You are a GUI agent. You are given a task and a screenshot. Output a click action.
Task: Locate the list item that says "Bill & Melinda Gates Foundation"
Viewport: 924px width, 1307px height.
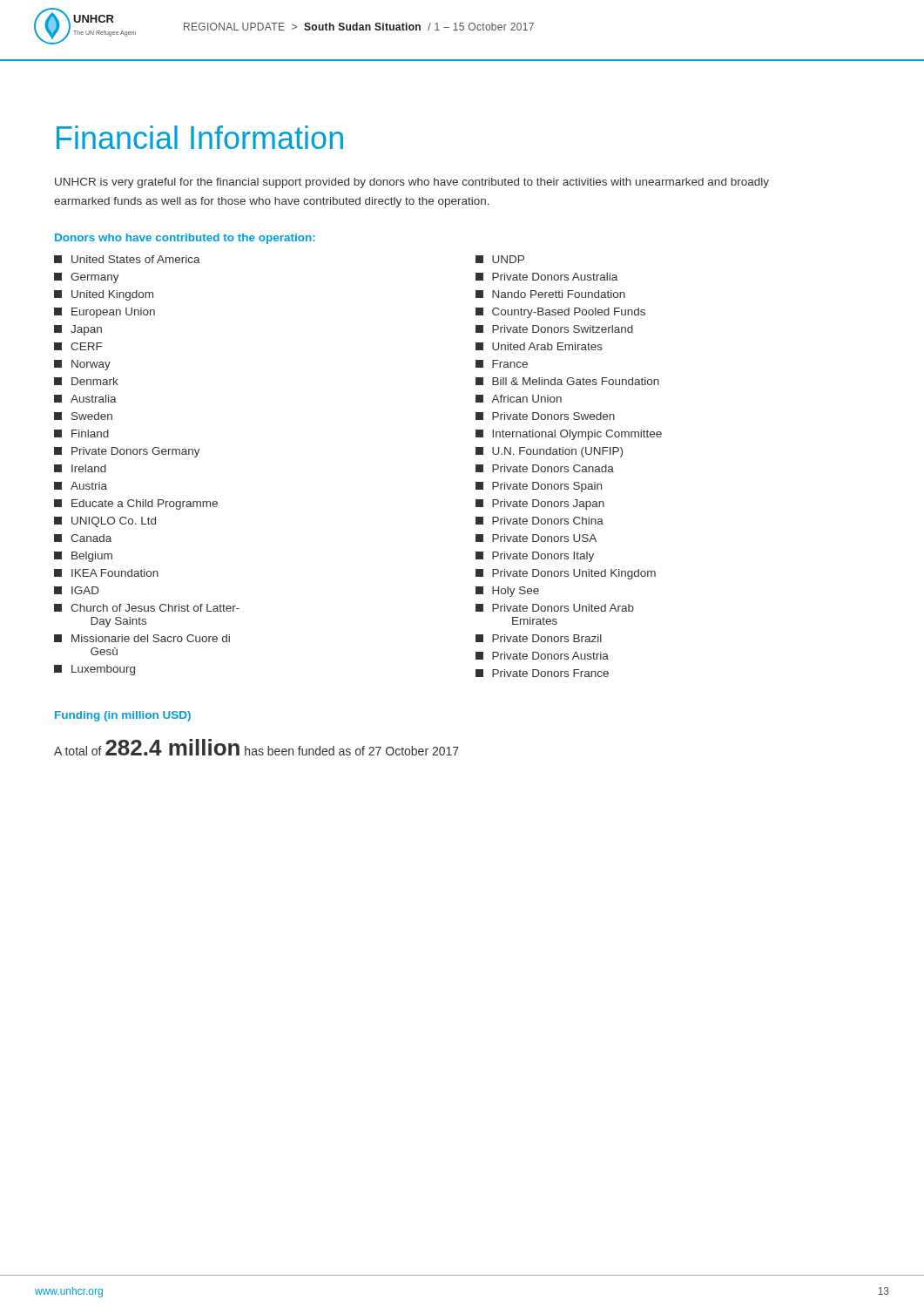tap(567, 381)
